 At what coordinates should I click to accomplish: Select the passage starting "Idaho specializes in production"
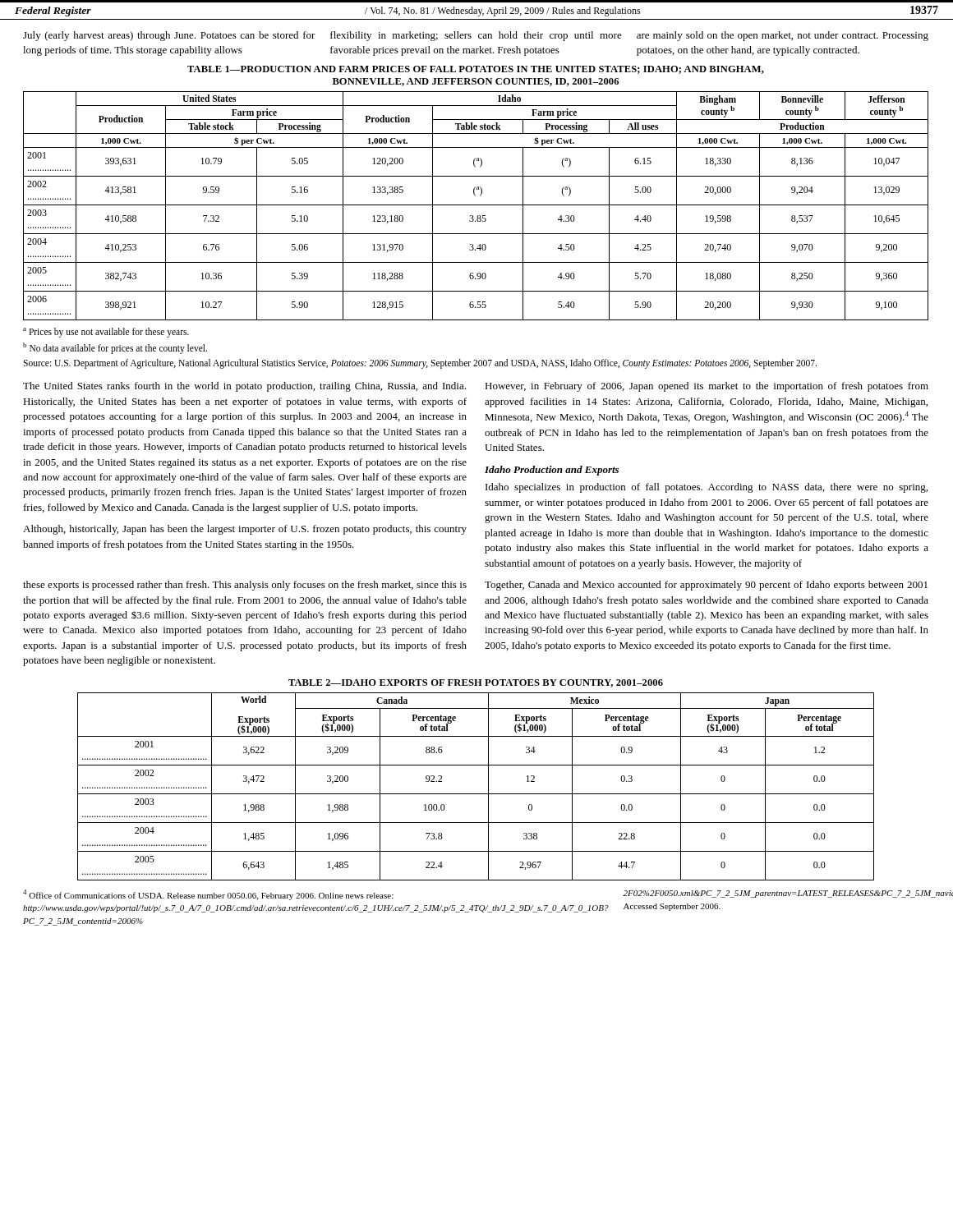pyautogui.click(x=707, y=525)
